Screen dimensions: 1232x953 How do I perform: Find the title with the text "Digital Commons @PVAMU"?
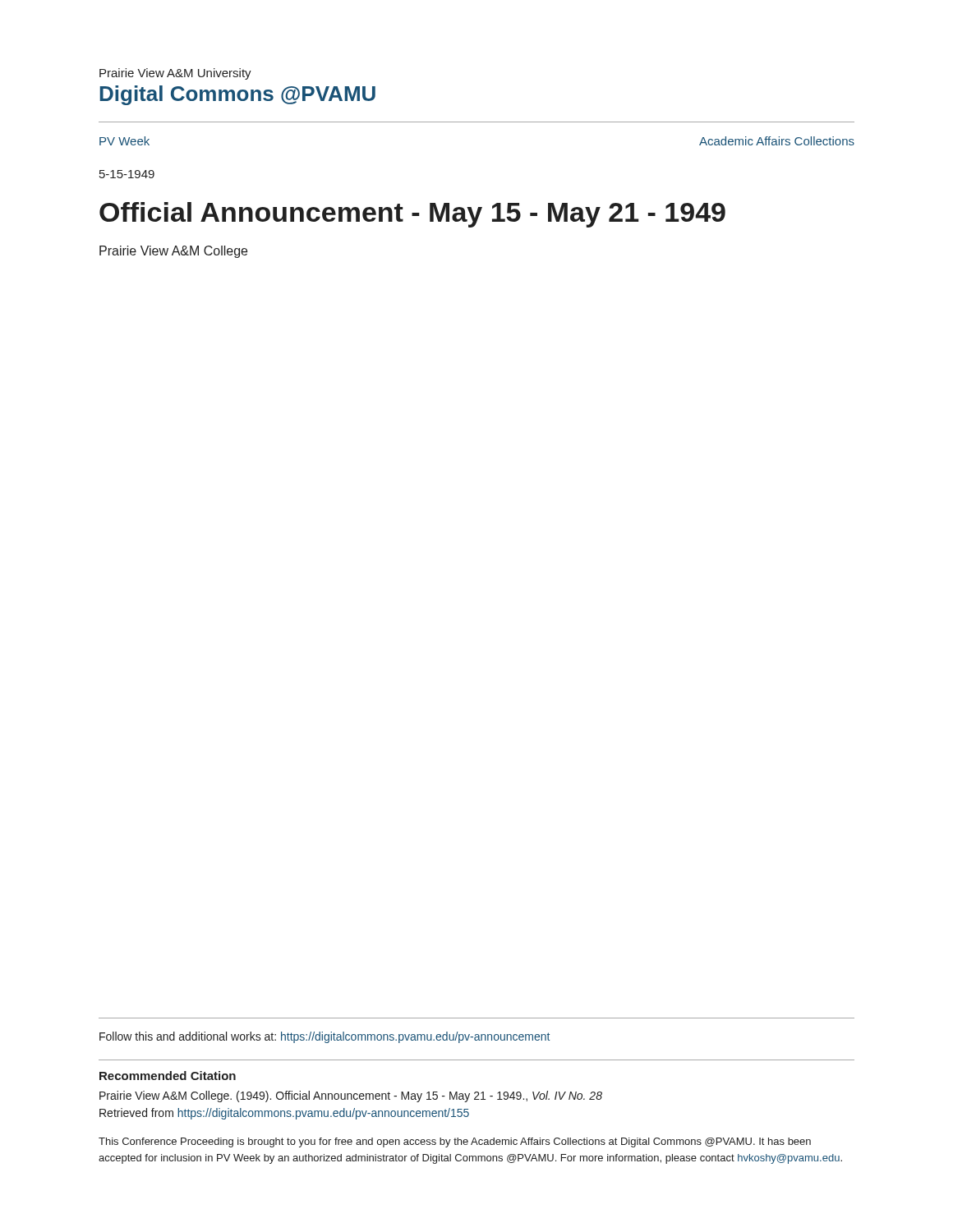point(237,95)
